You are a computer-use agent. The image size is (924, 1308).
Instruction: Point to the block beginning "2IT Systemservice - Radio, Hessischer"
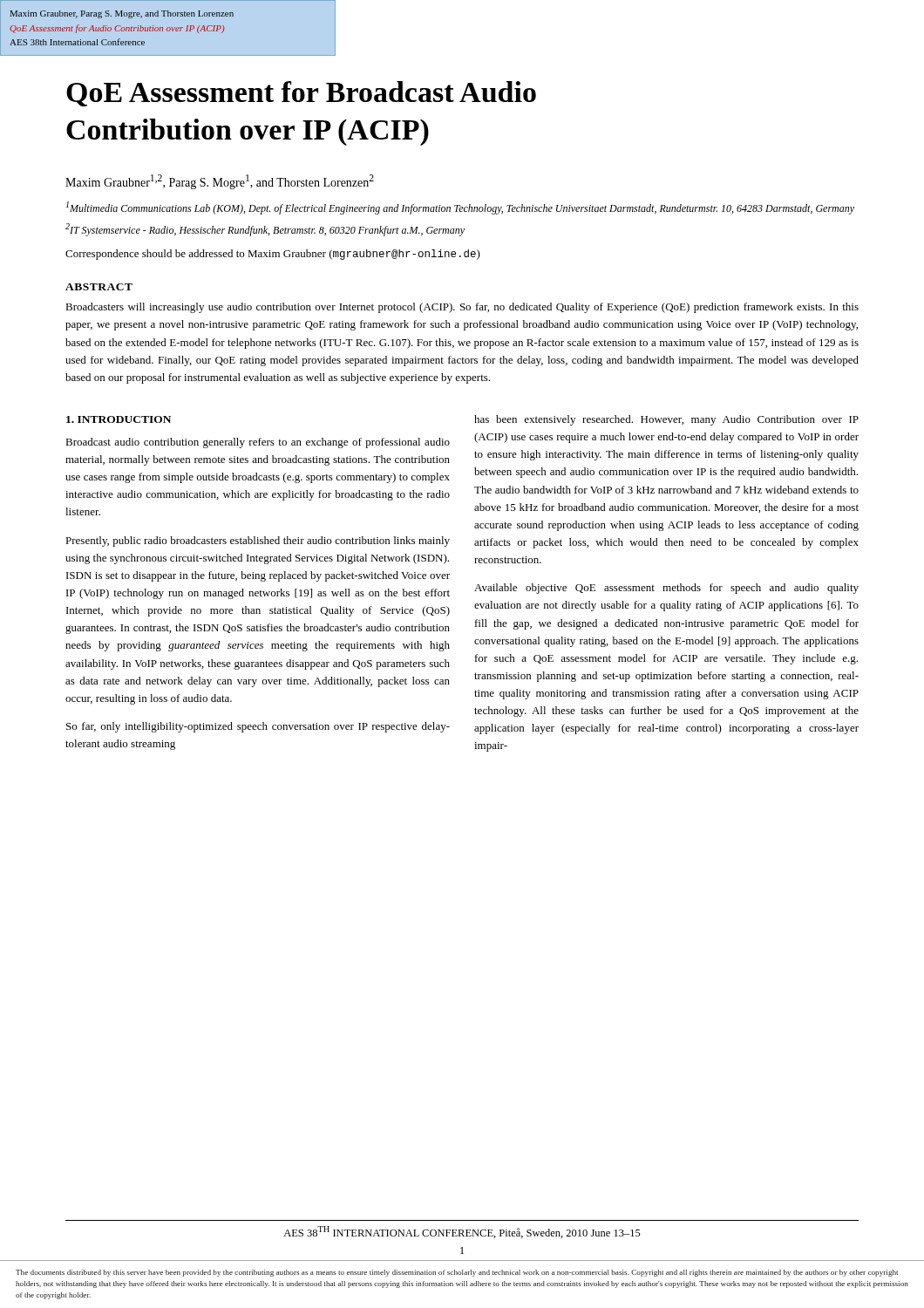coord(265,229)
